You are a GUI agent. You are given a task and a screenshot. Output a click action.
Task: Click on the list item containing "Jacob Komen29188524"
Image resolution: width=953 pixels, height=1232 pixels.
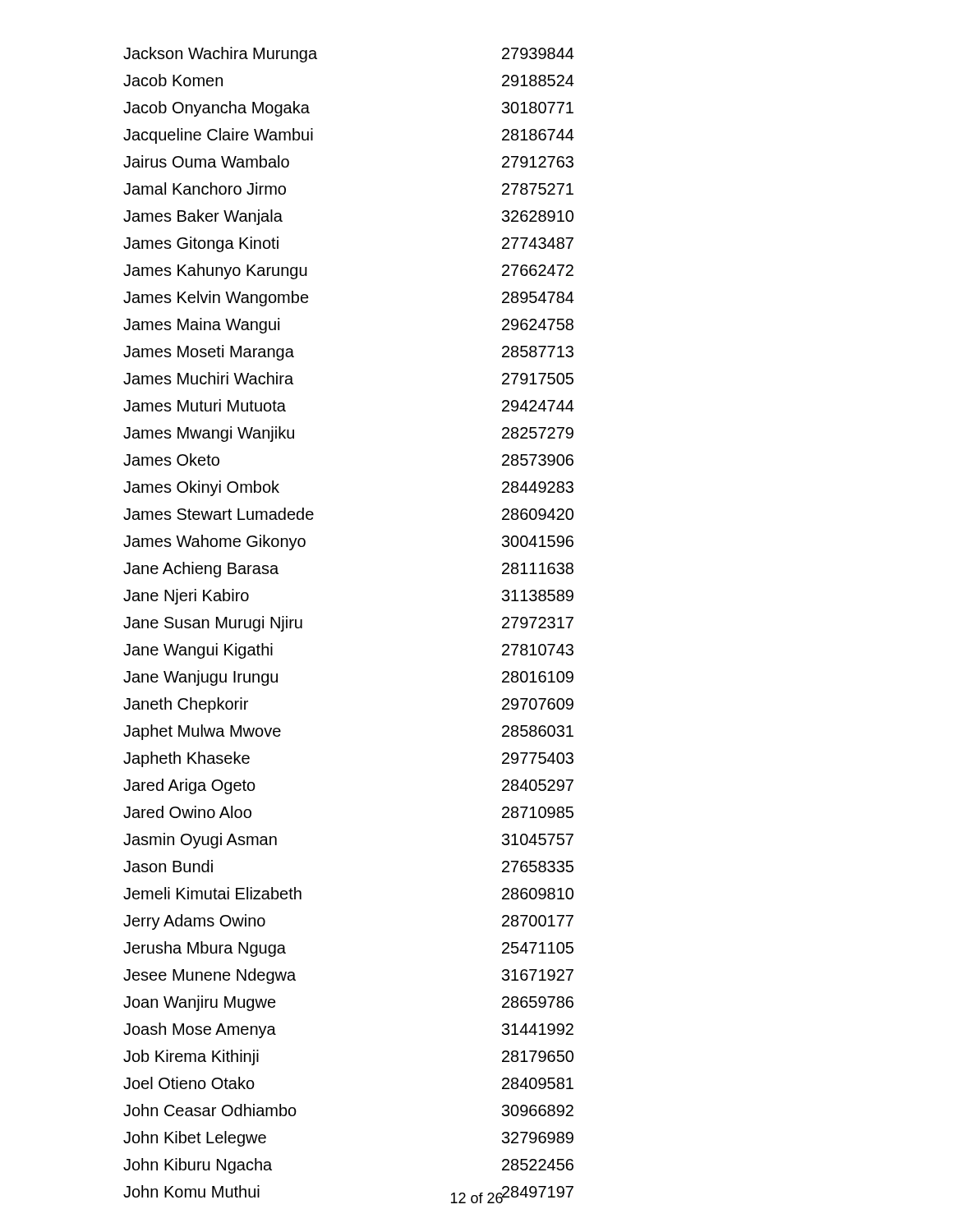(x=177, y=80)
